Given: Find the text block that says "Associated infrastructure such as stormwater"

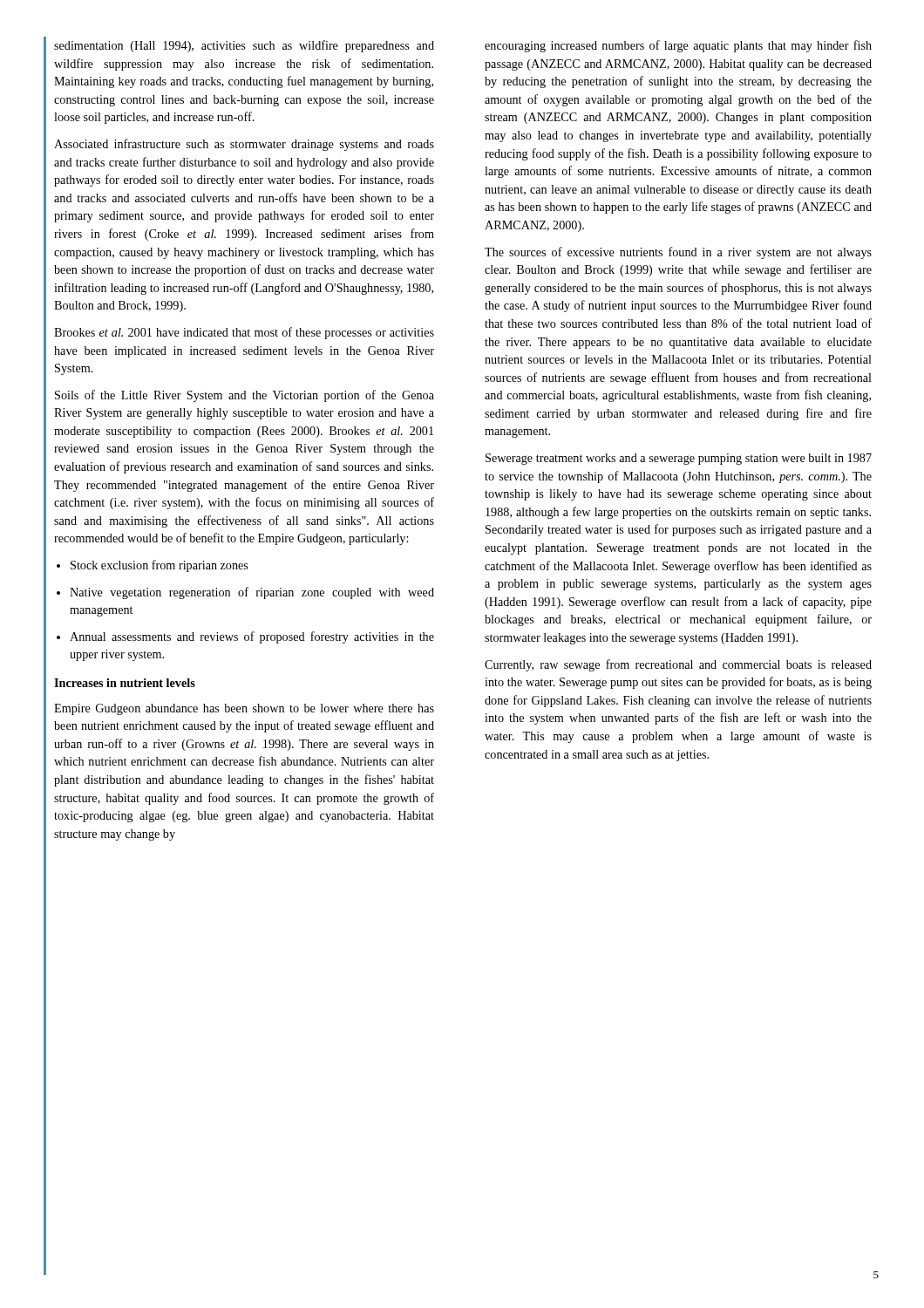Looking at the screenshot, I should click(244, 225).
